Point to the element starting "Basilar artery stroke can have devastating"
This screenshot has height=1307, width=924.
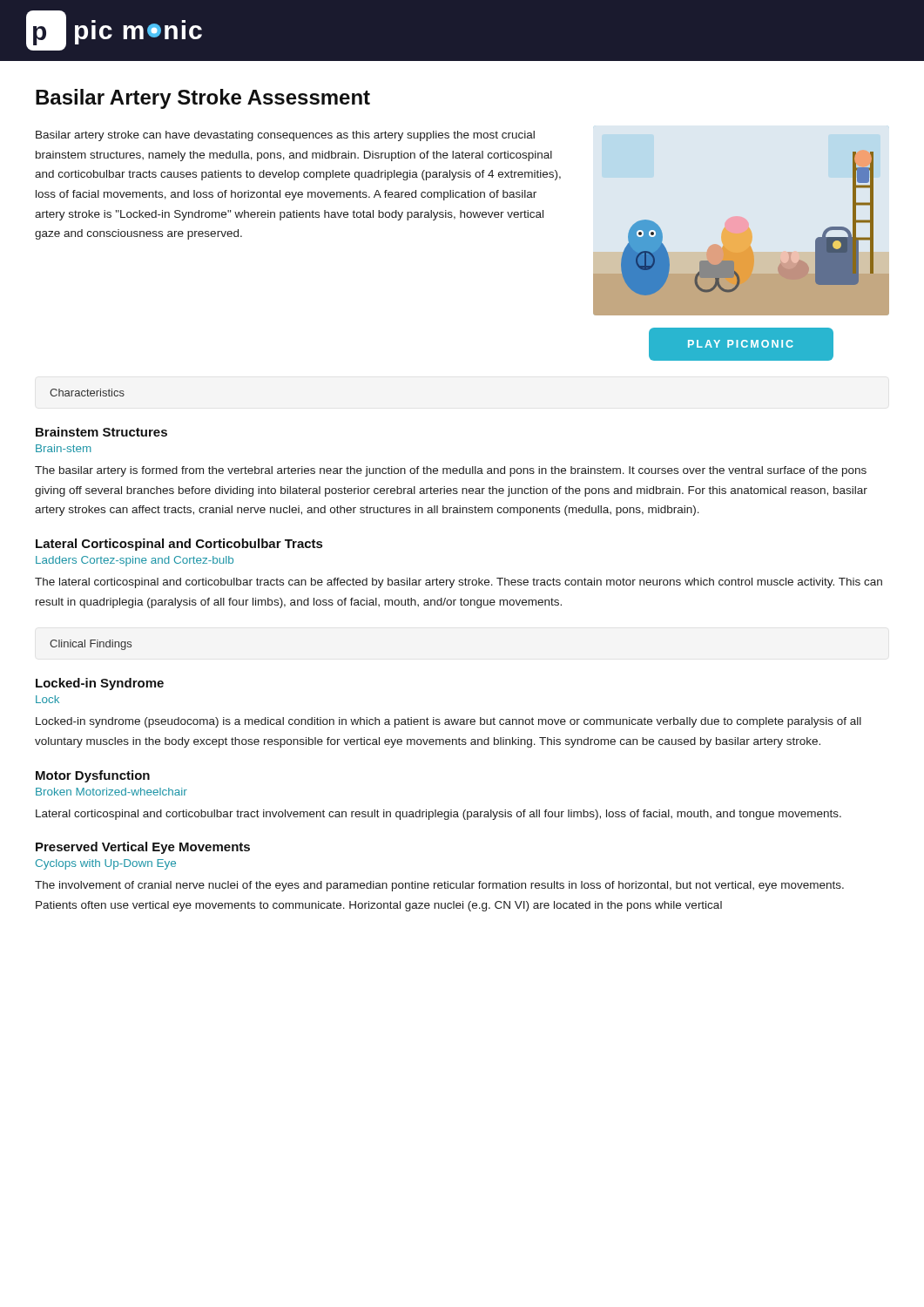point(298,184)
